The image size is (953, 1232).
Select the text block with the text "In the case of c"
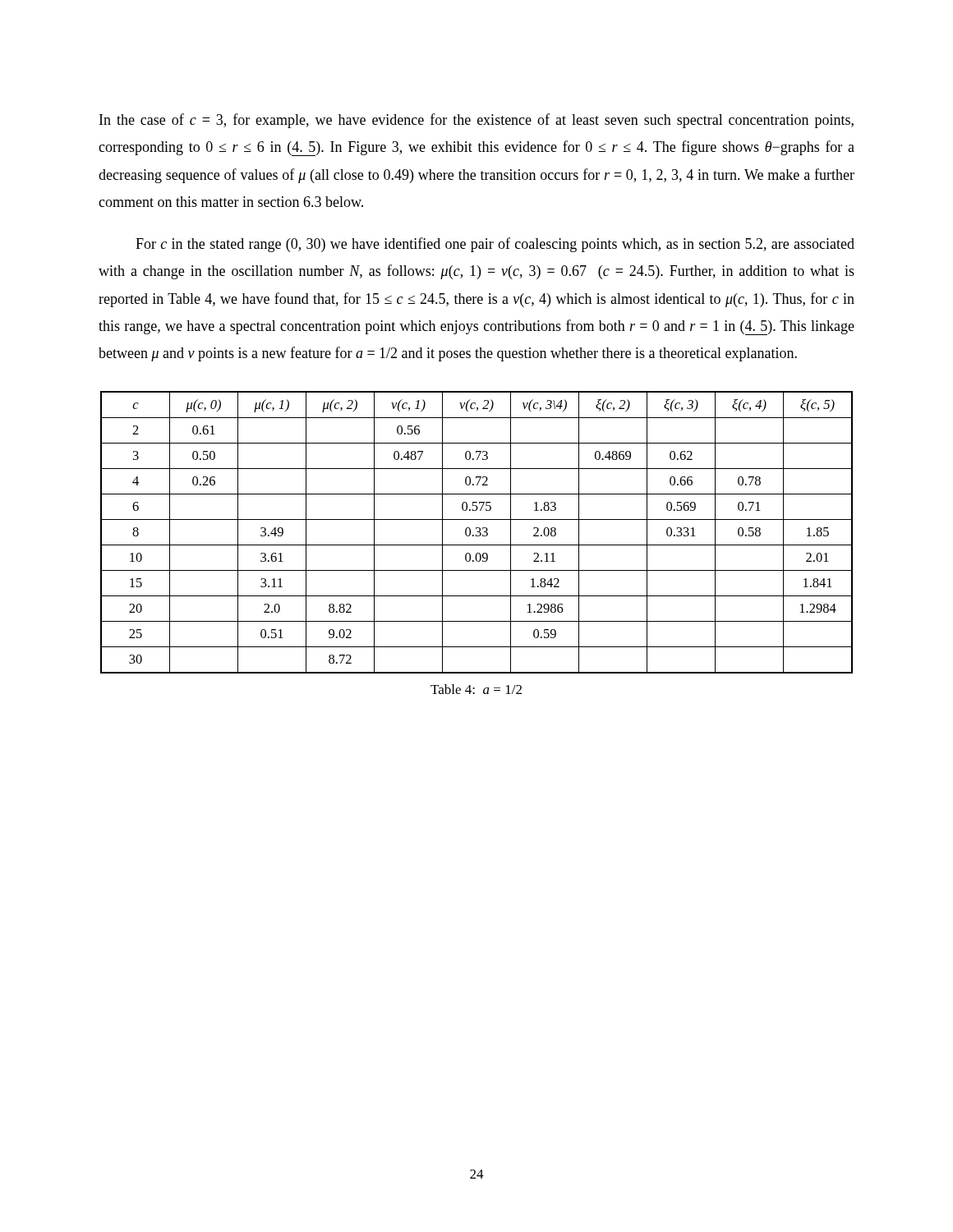click(476, 162)
